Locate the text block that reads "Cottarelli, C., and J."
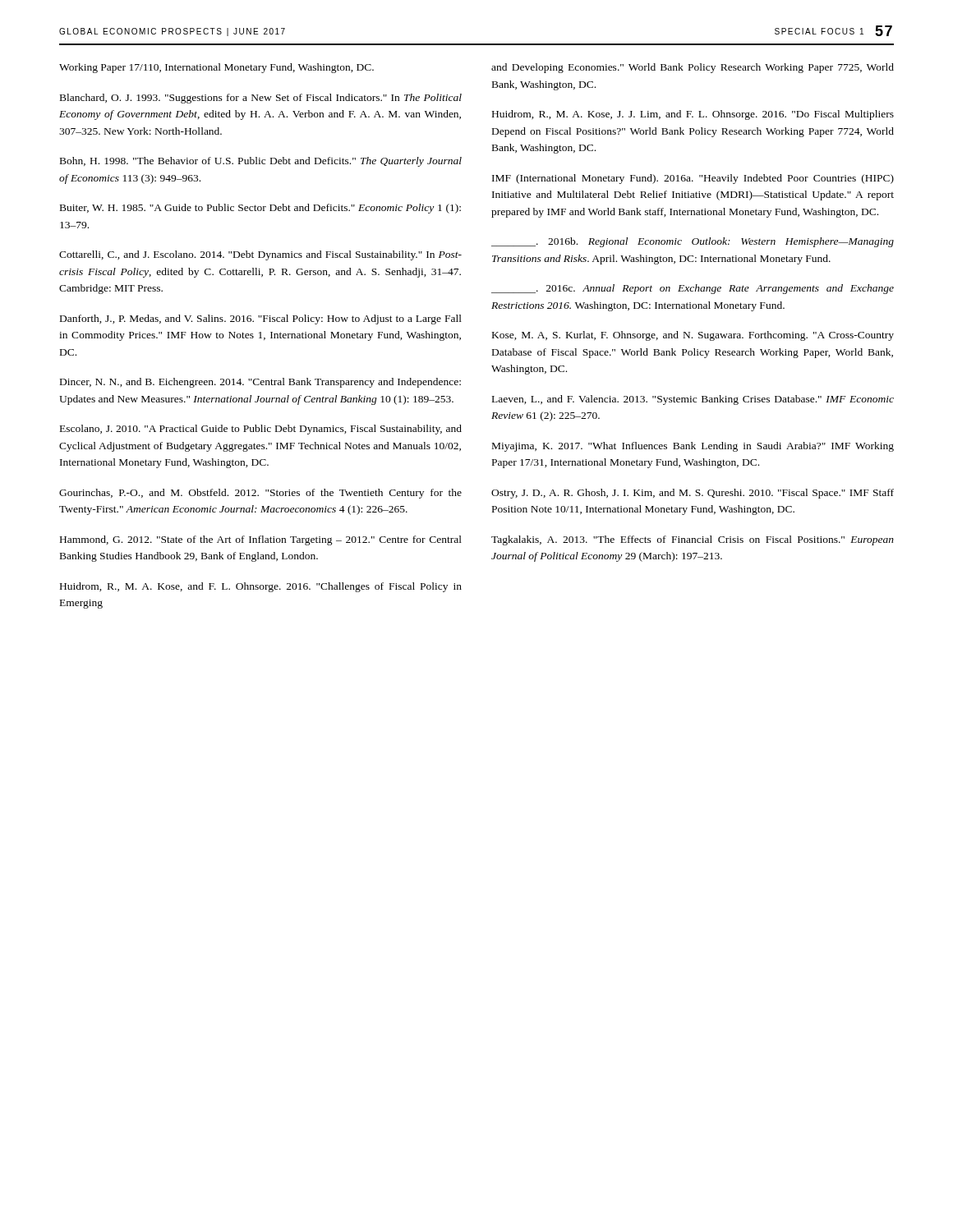The width and height of the screenshot is (953, 1232). (x=260, y=271)
